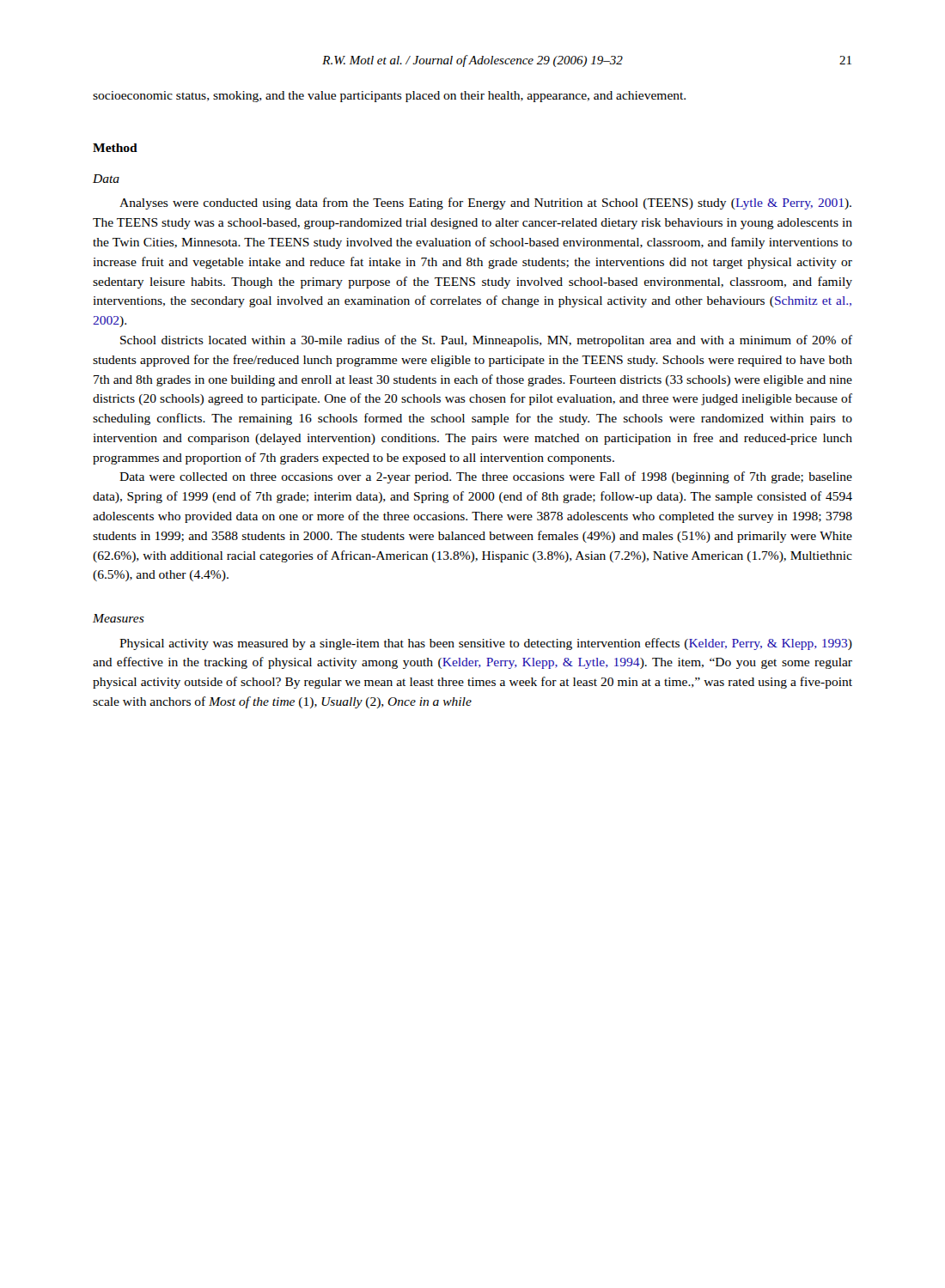Click on the element starting "Analyses were conducted using data"
Screen dimensions: 1288x945
(472, 261)
